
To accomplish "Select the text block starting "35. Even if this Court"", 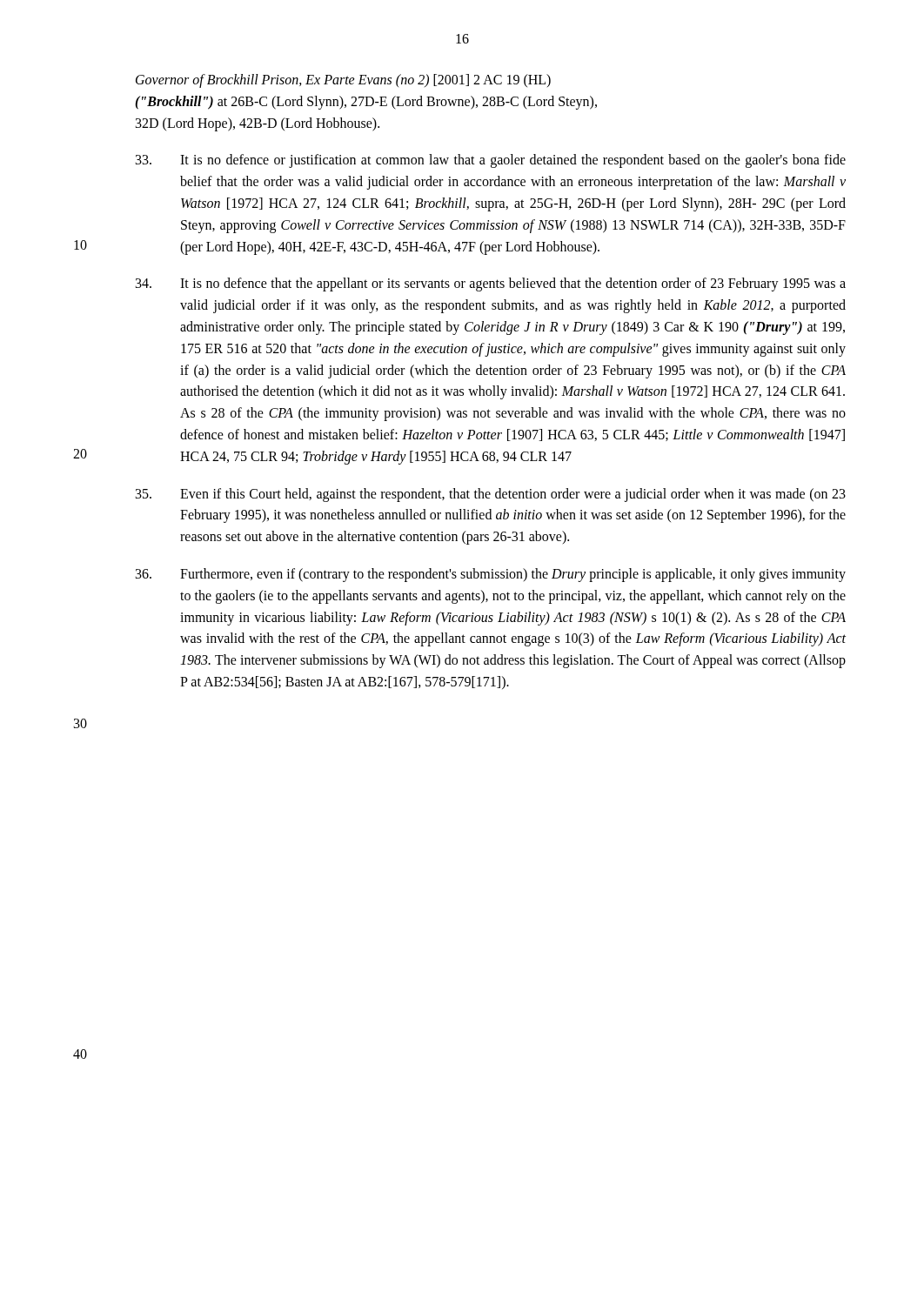I will [490, 516].
